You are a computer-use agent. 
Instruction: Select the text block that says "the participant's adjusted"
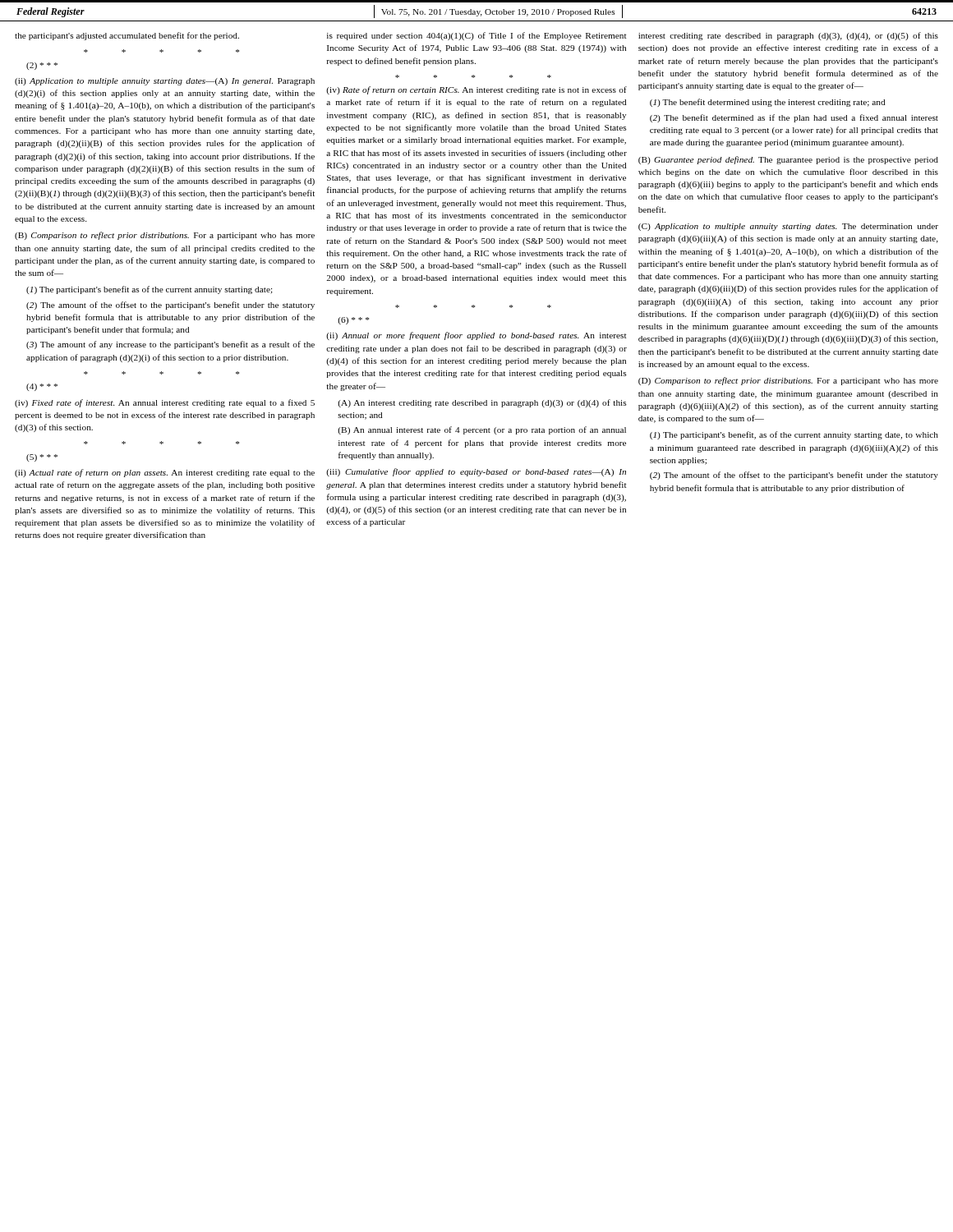click(x=165, y=36)
